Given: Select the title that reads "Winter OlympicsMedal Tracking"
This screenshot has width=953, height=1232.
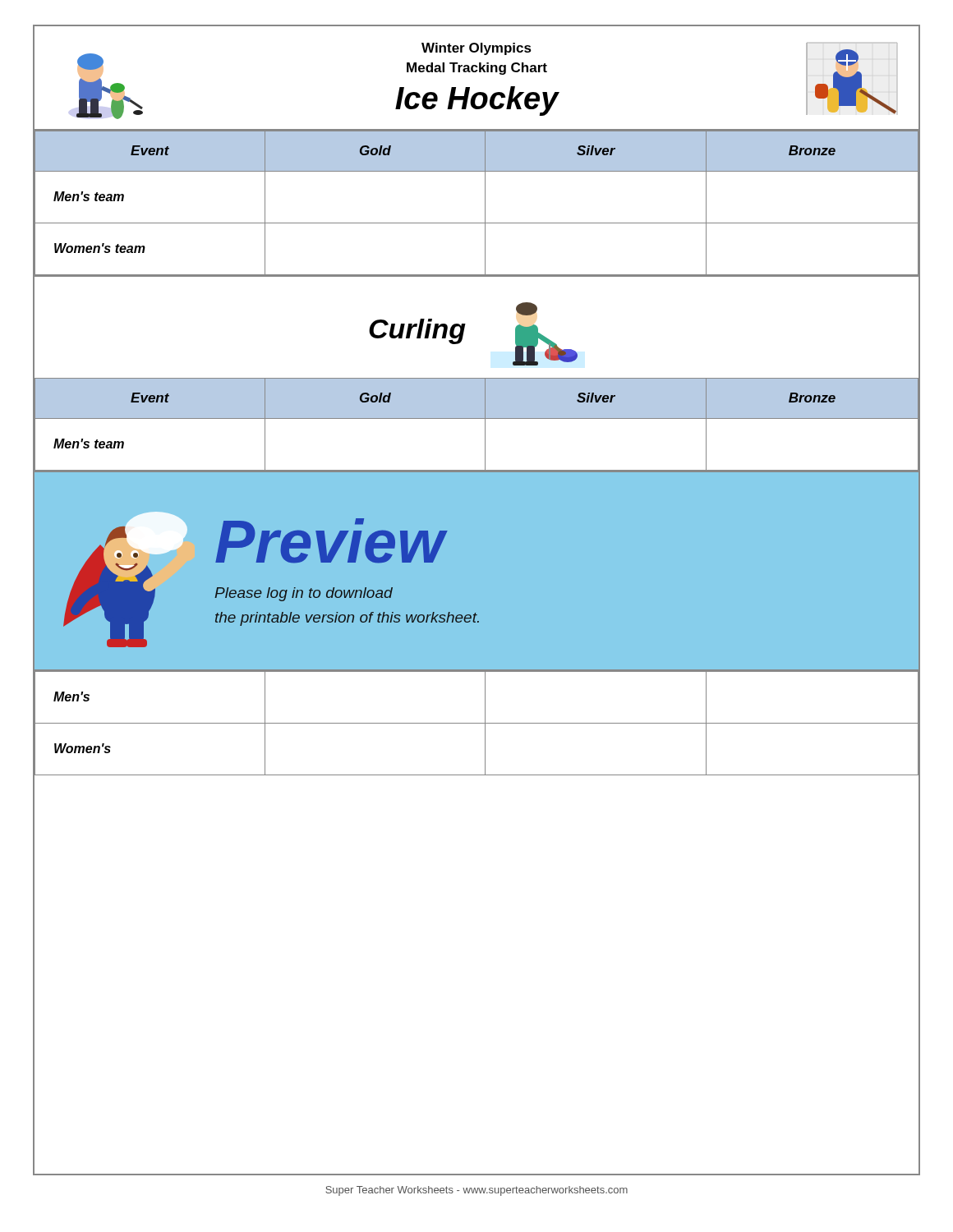Looking at the screenshot, I should (476, 78).
